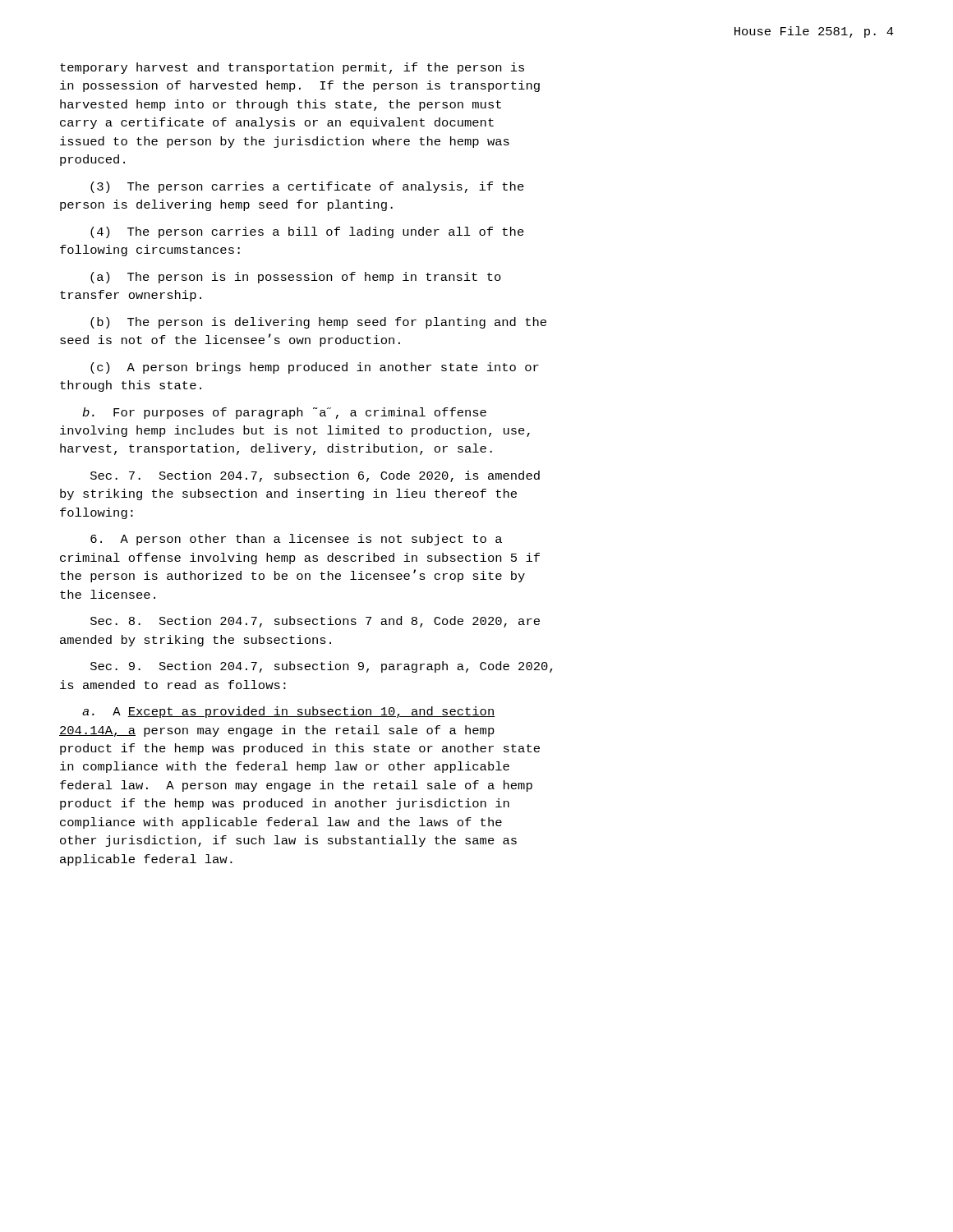Click on the block starting "Sec. 7. Section"
The image size is (953, 1232).
coord(476,495)
